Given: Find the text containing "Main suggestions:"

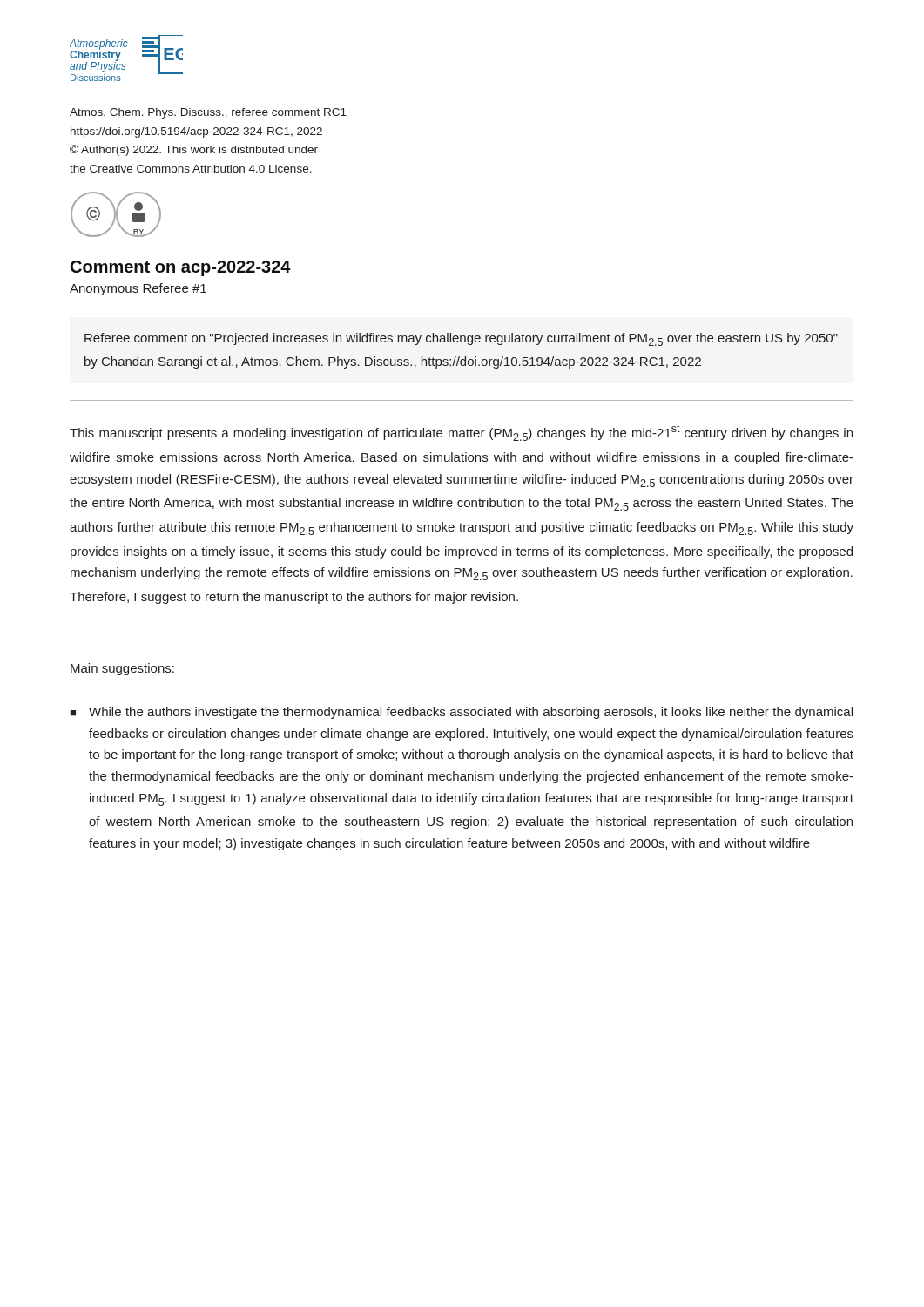Looking at the screenshot, I should [122, 668].
